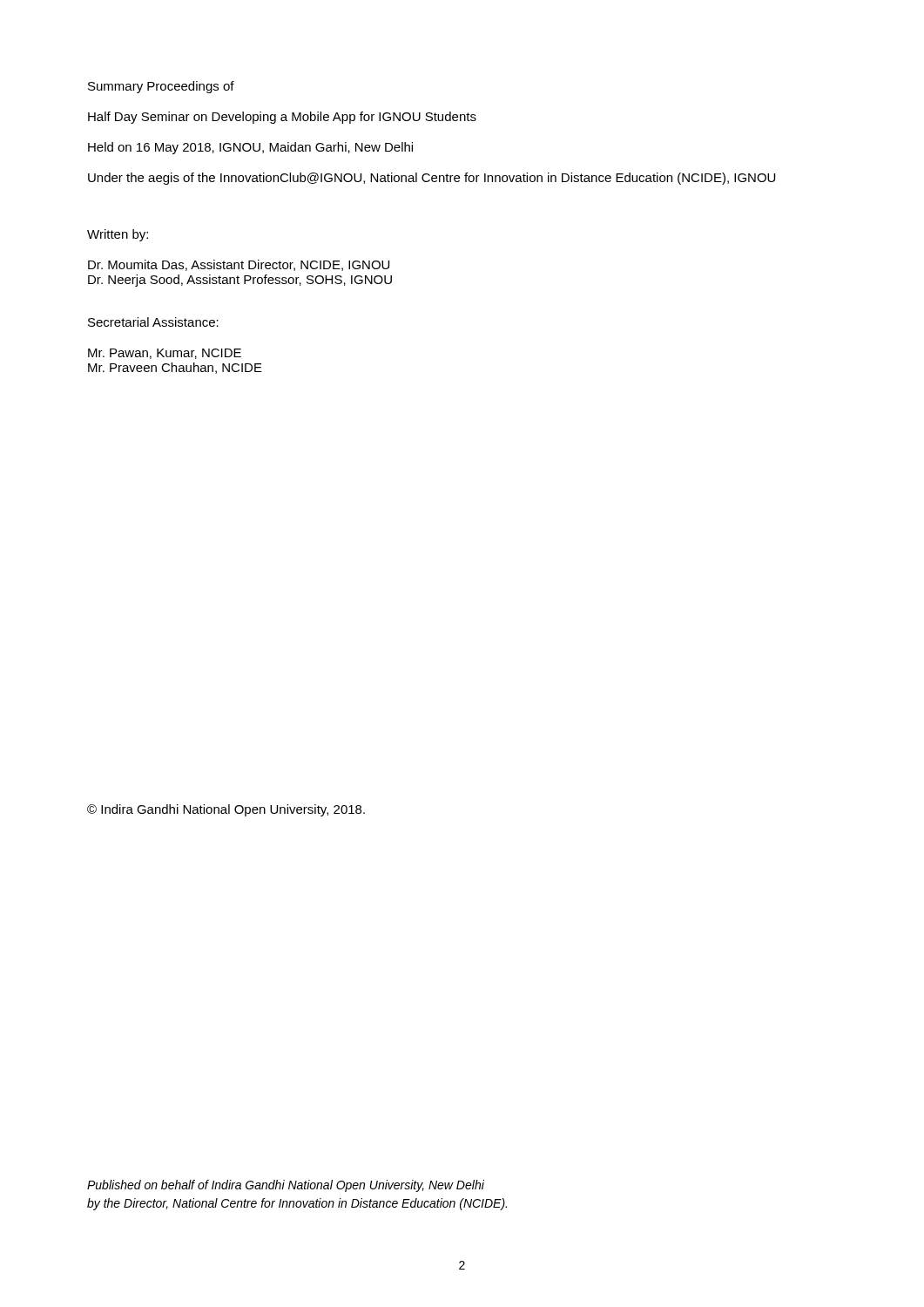Where is the passage that starts "© Indira Gandhi National Open University,"?
Image resolution: width=924 pixels, height=1307 pixels.
click(227, 809)
